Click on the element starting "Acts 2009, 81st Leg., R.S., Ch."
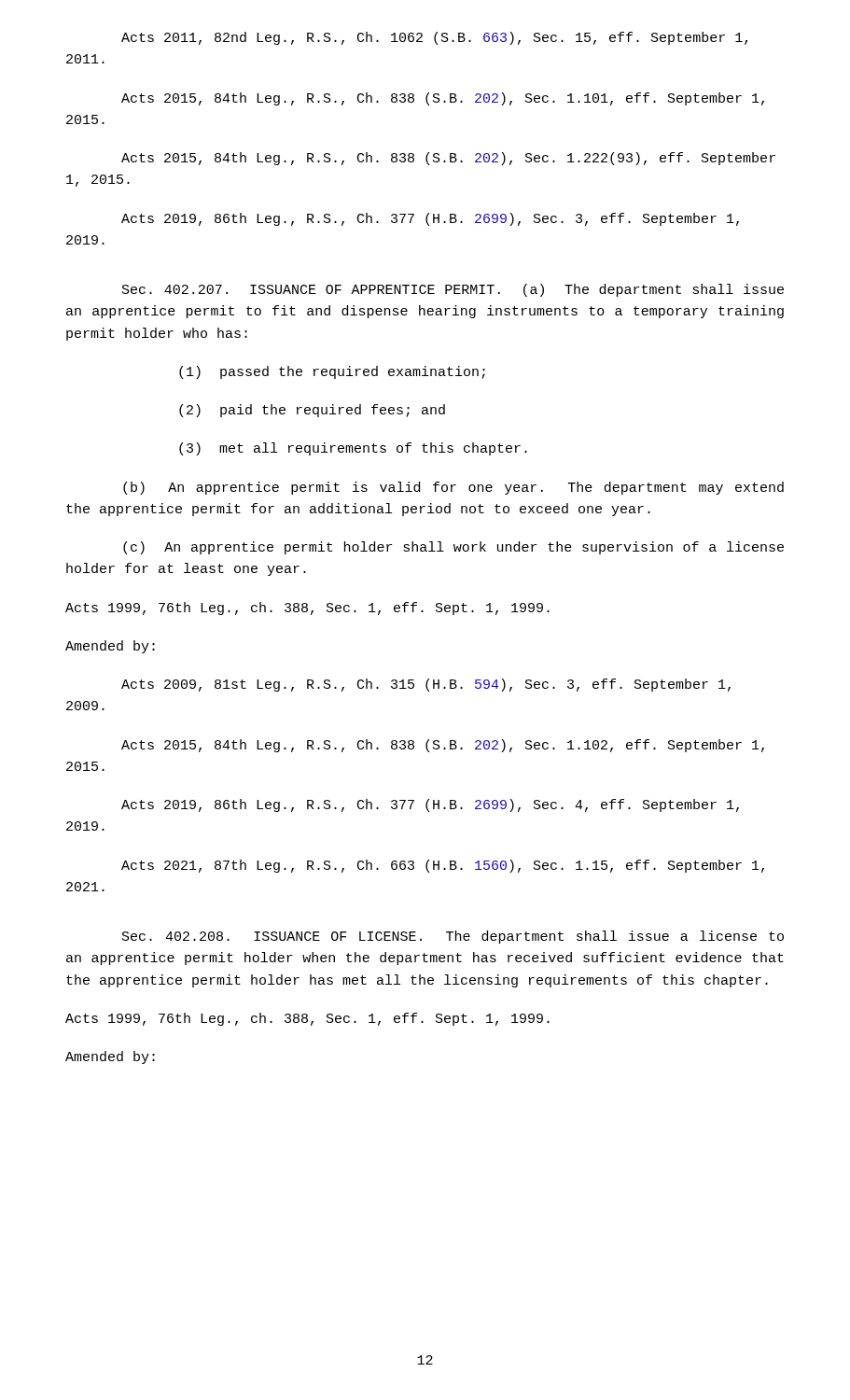Image resolution: width=850 pixels, height=1400 pixels. [425, 696]
